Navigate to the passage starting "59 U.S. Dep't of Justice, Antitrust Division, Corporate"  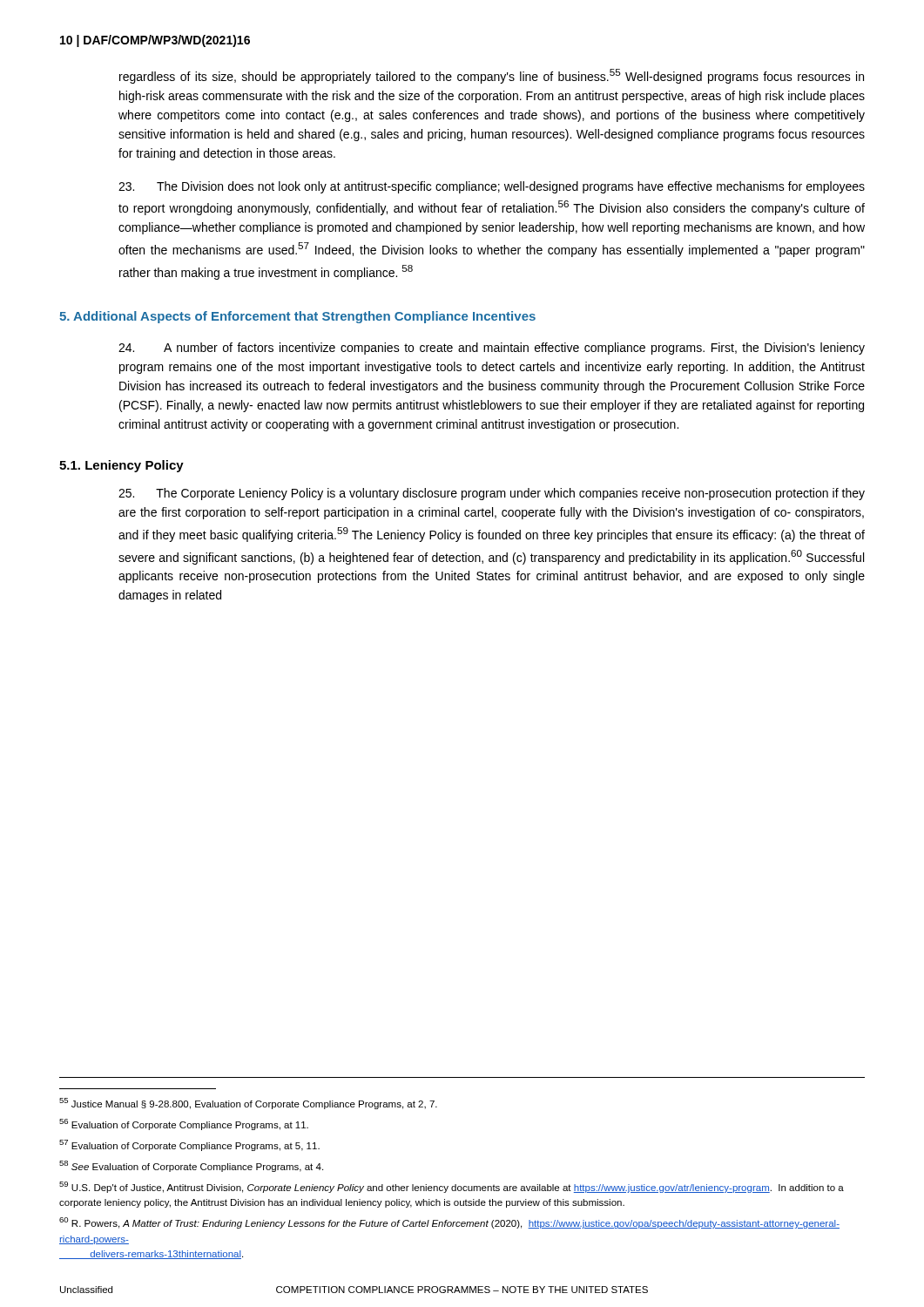[x=451, y=1193]
